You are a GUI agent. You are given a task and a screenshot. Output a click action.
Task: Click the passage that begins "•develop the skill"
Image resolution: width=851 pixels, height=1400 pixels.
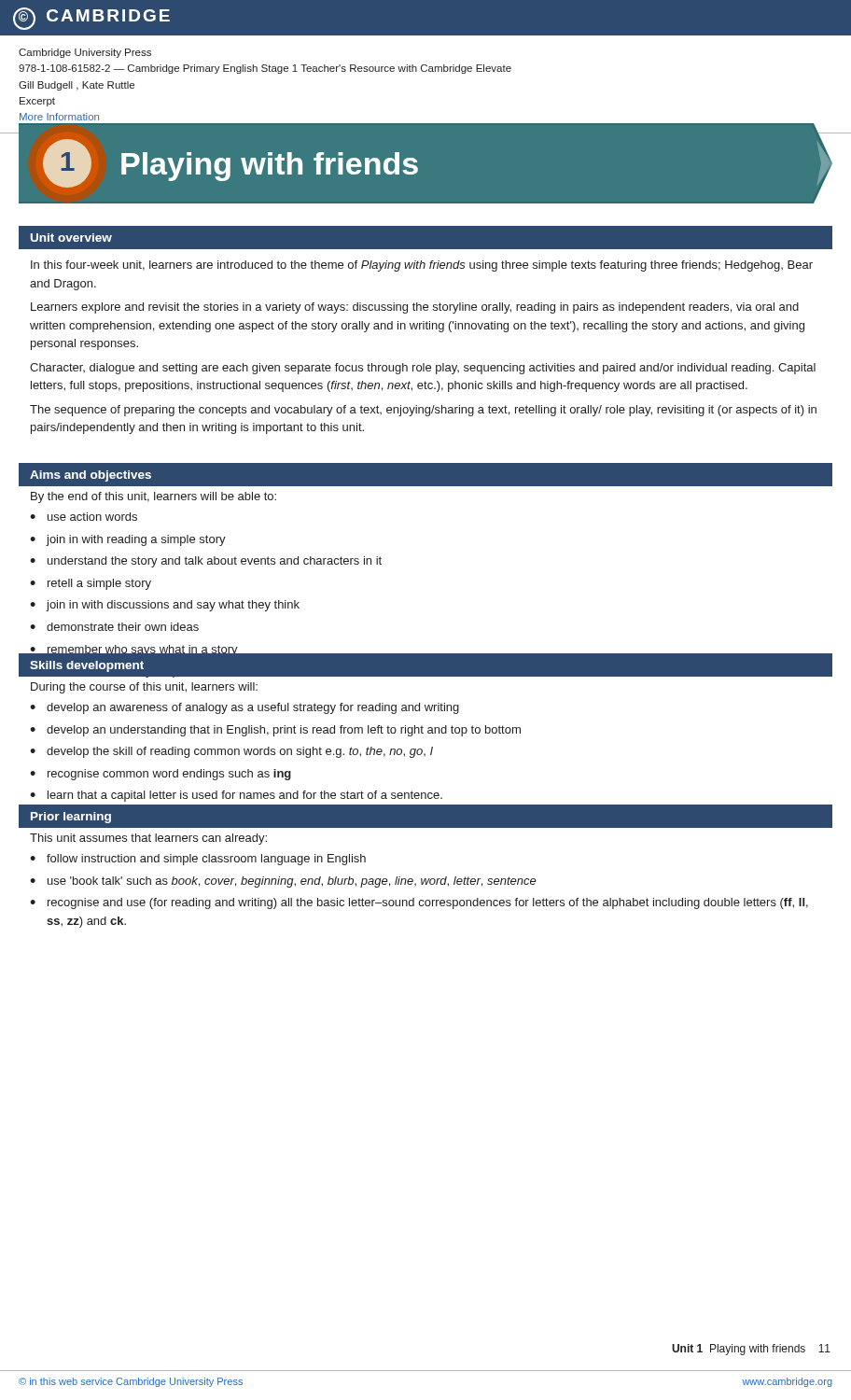[x=231, y=752]
